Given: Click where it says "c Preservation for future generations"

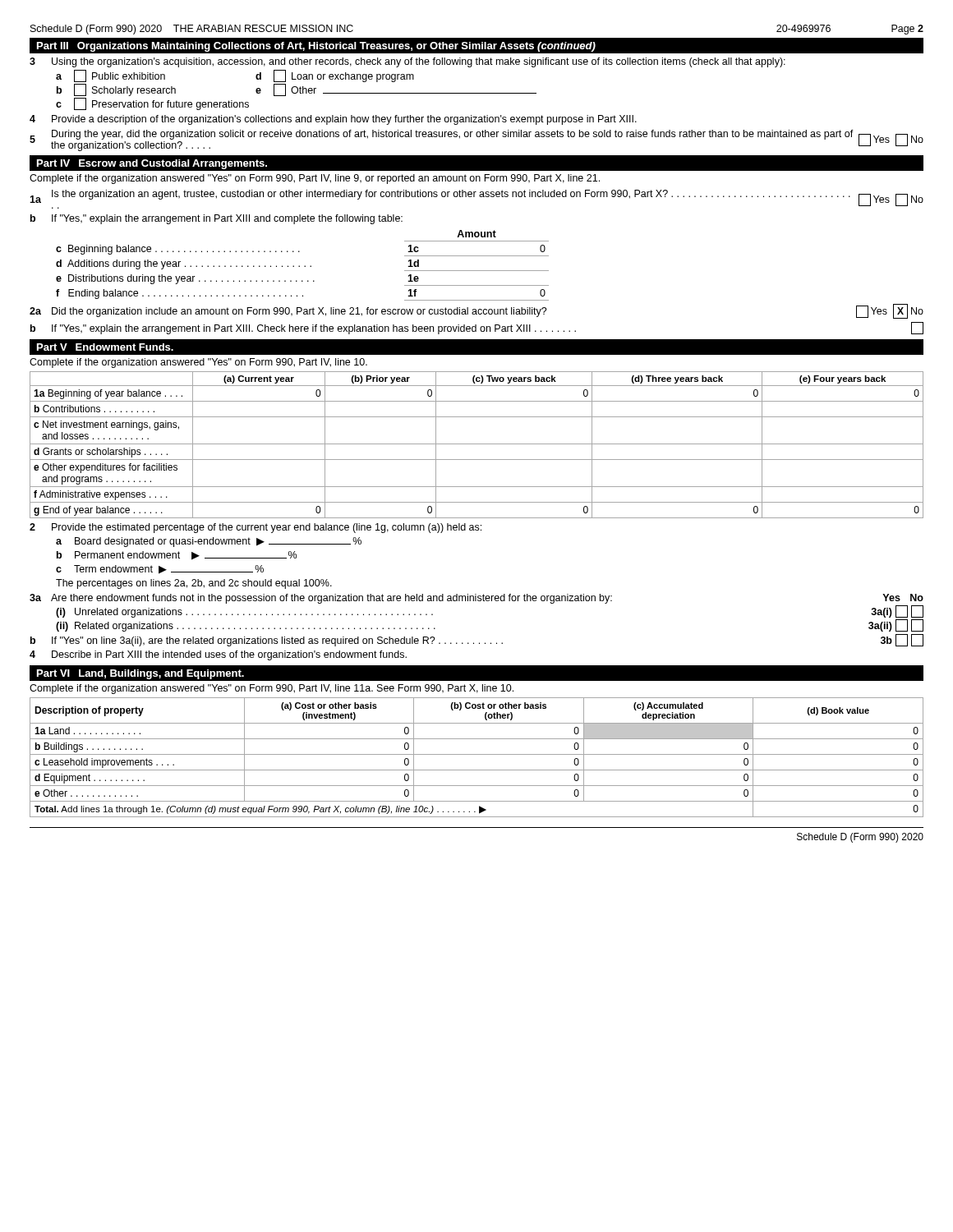Looking at the screenshot, I should point(153,104).
